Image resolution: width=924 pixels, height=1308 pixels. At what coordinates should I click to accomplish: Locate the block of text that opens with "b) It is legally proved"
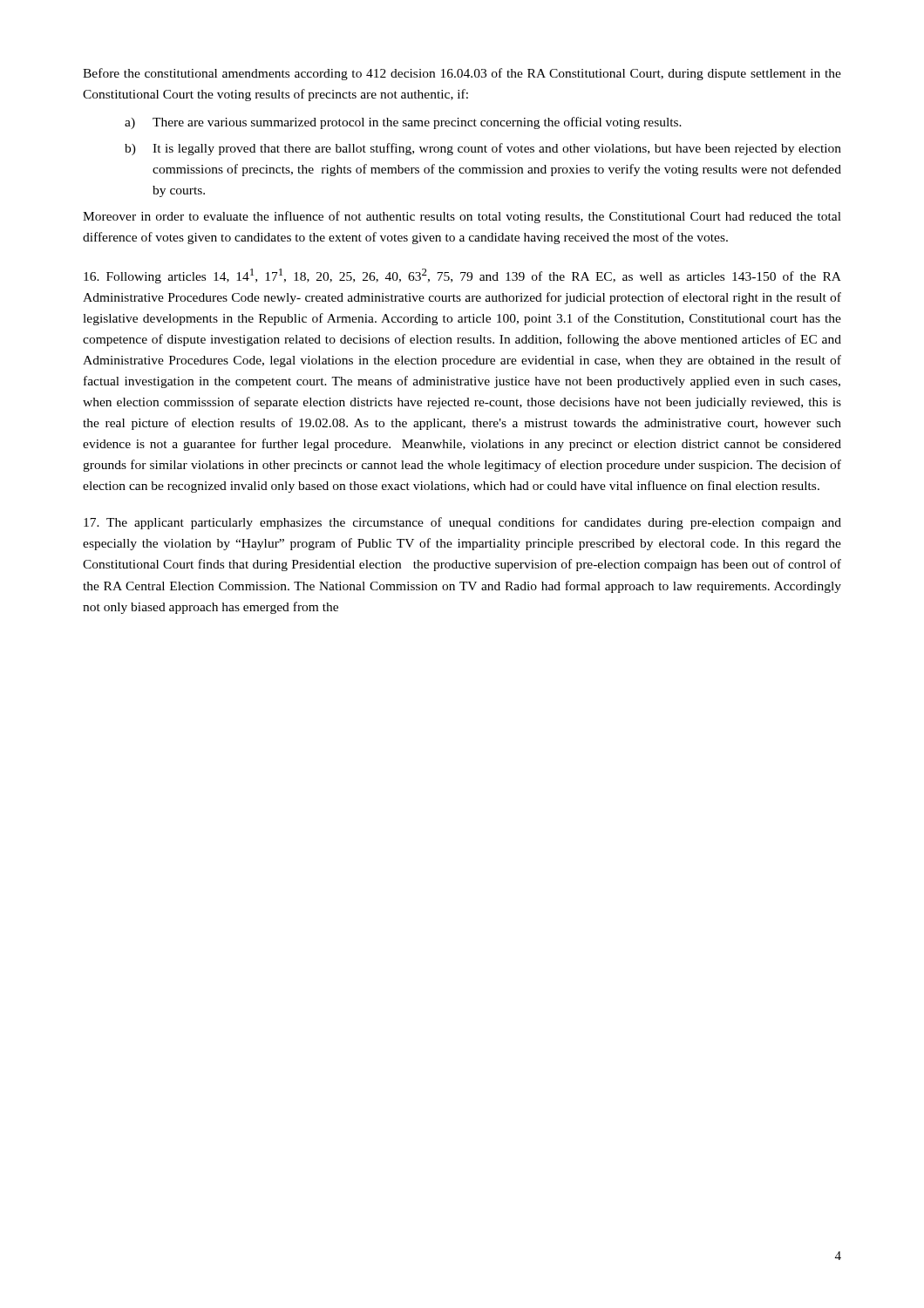[x=483, y=169]
